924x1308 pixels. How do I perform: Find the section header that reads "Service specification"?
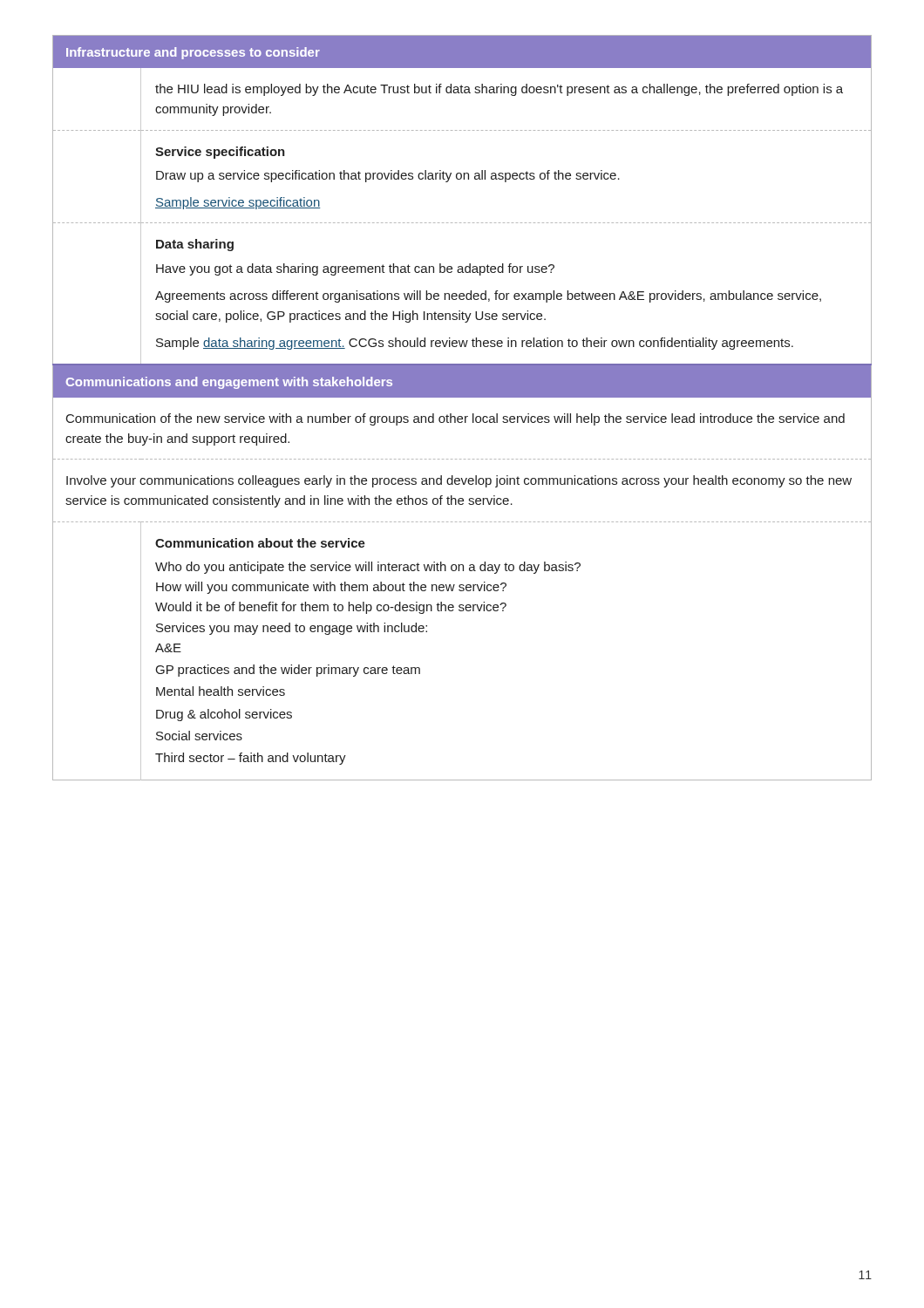tap(220, 153)
